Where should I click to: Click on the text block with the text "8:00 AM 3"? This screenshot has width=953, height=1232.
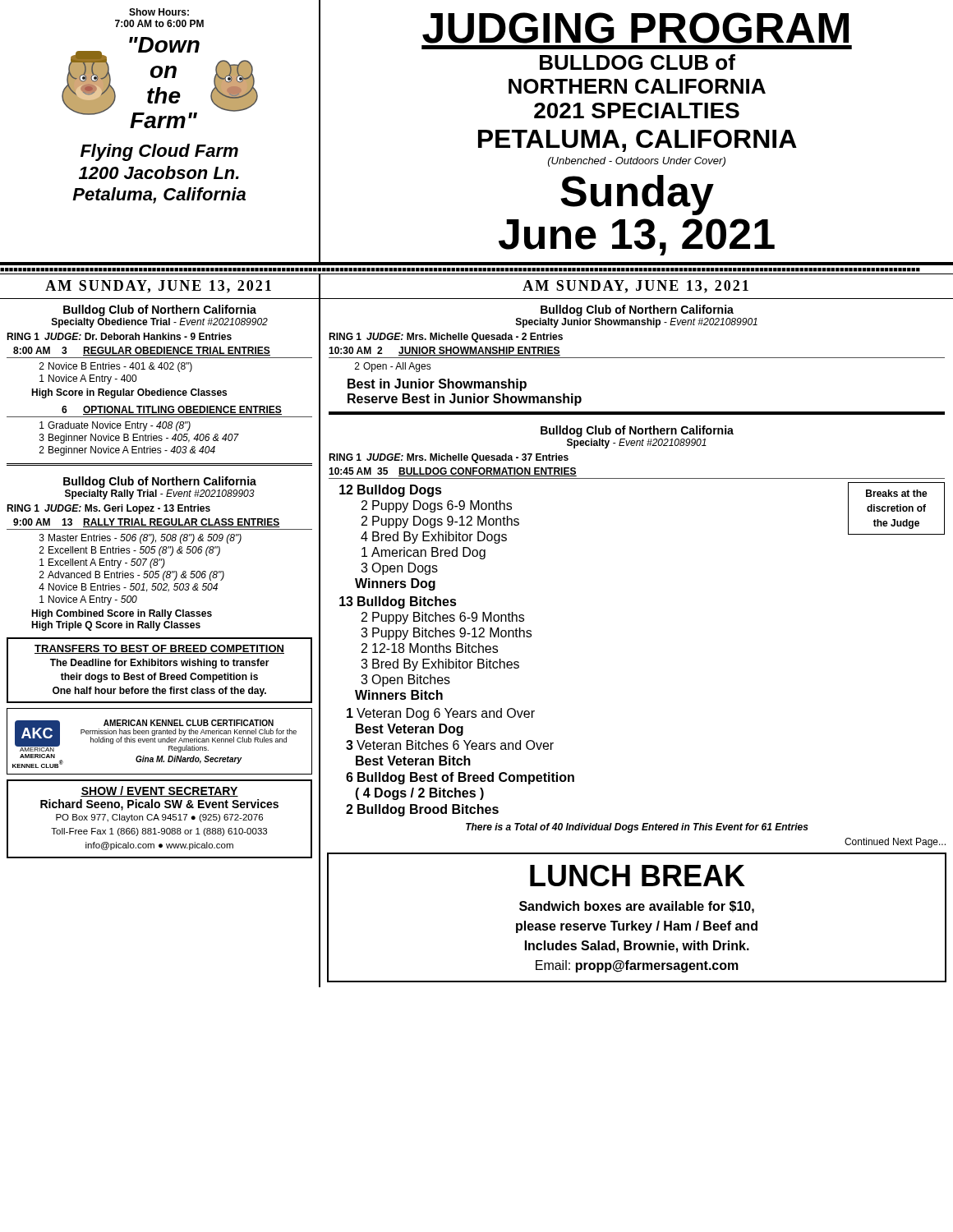(x=159, y=372)
